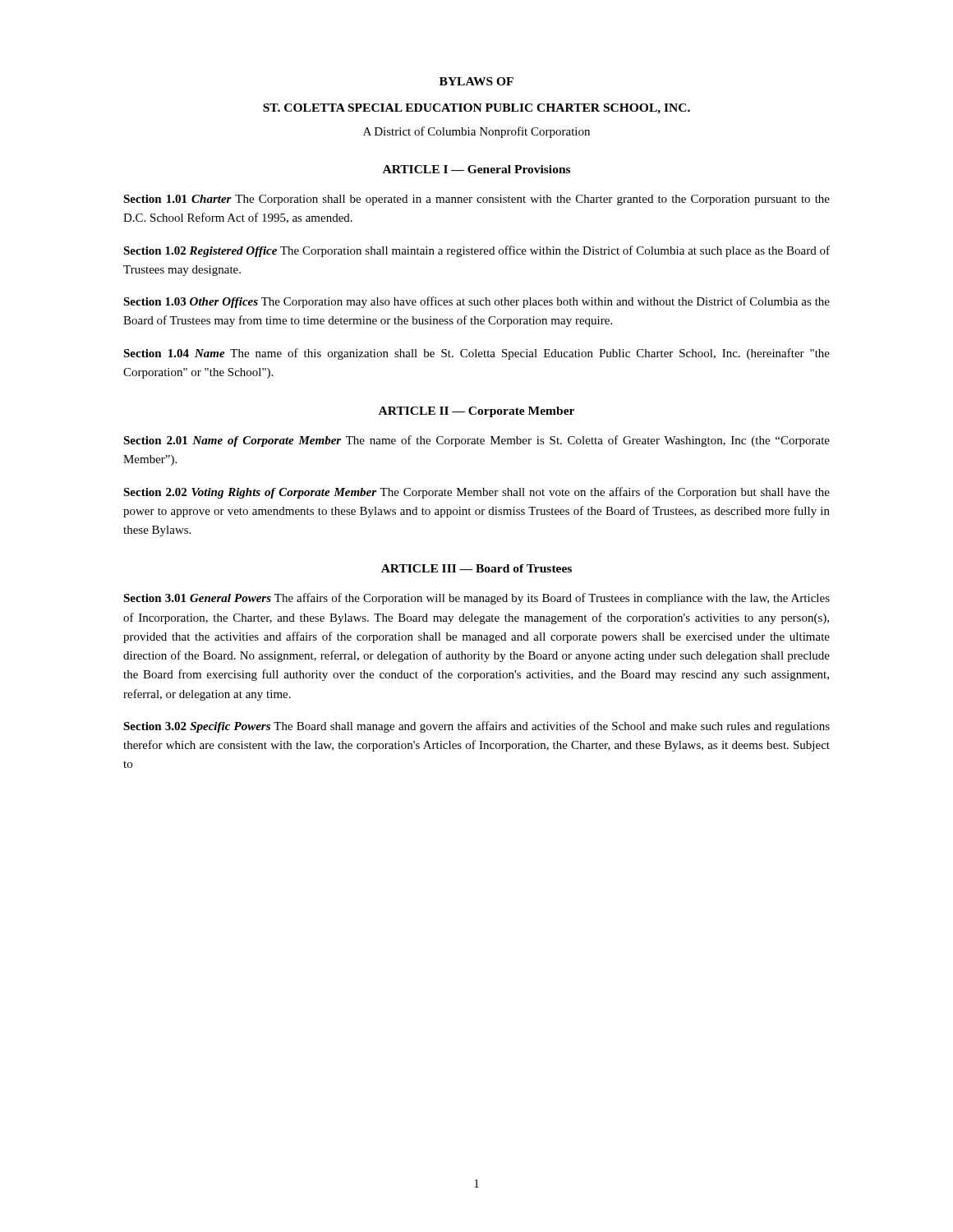Locate the text block with the text "Section 2.01 Name of Corporate"
This screenshot has width=953, height=1232.
(x=476, y=450)
